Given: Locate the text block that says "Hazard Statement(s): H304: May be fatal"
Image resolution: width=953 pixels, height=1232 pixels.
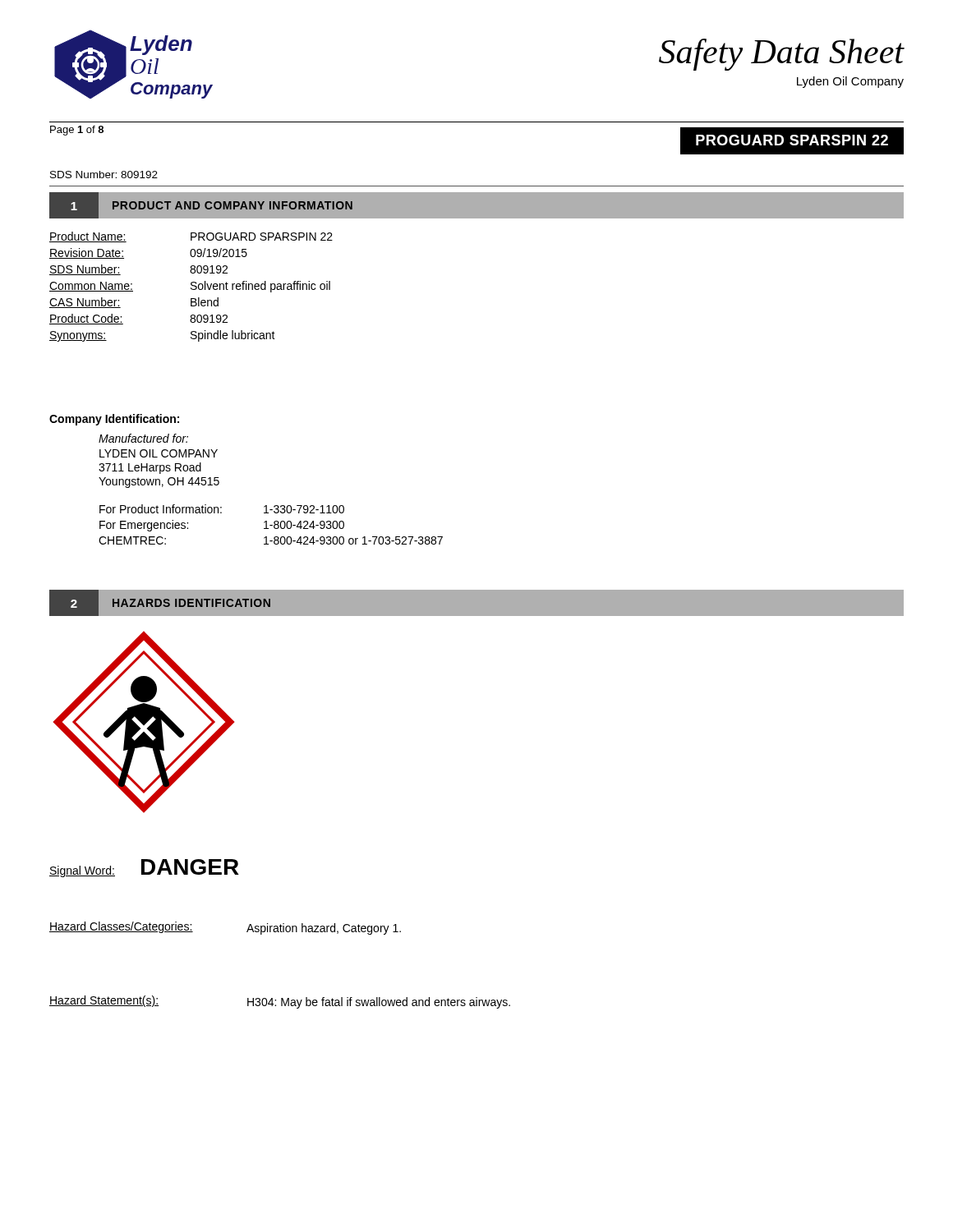Looking at the screenshot, I should coord(280,1001).
